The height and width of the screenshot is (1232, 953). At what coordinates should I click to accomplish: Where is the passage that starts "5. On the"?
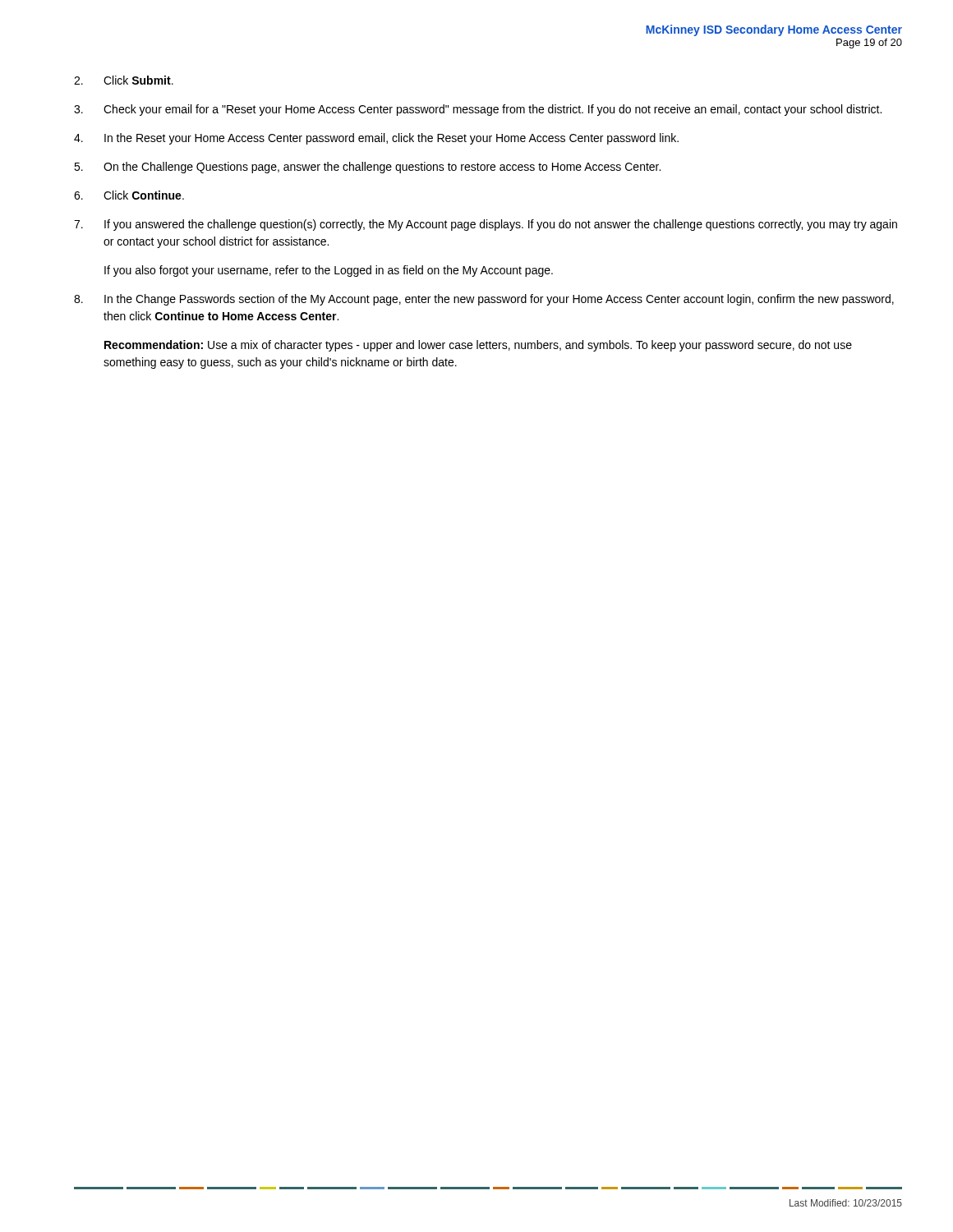(488, 167)
